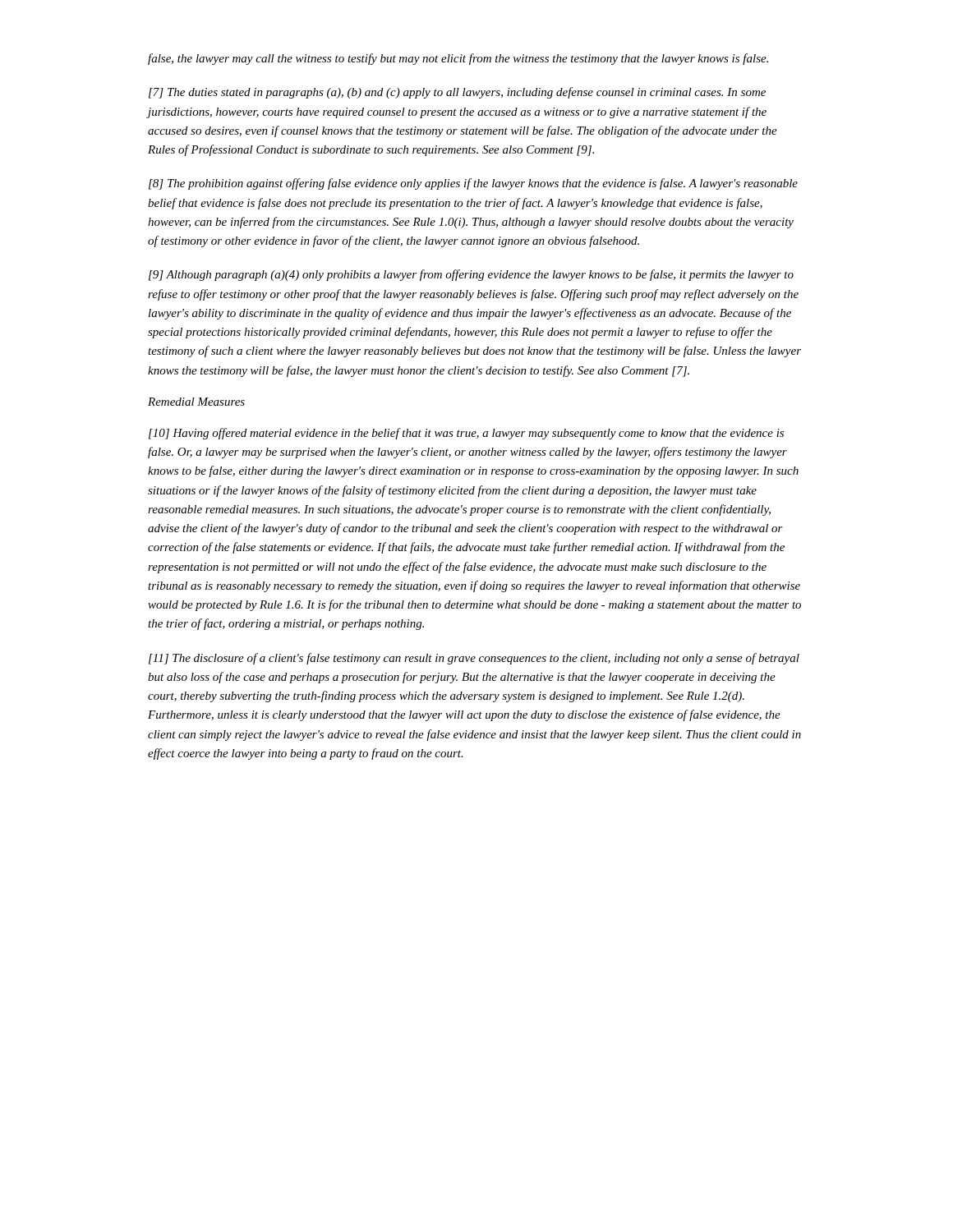
Task: Find the text starting "[7] The duties stated in paragraphs"
Action: [462, 121]
